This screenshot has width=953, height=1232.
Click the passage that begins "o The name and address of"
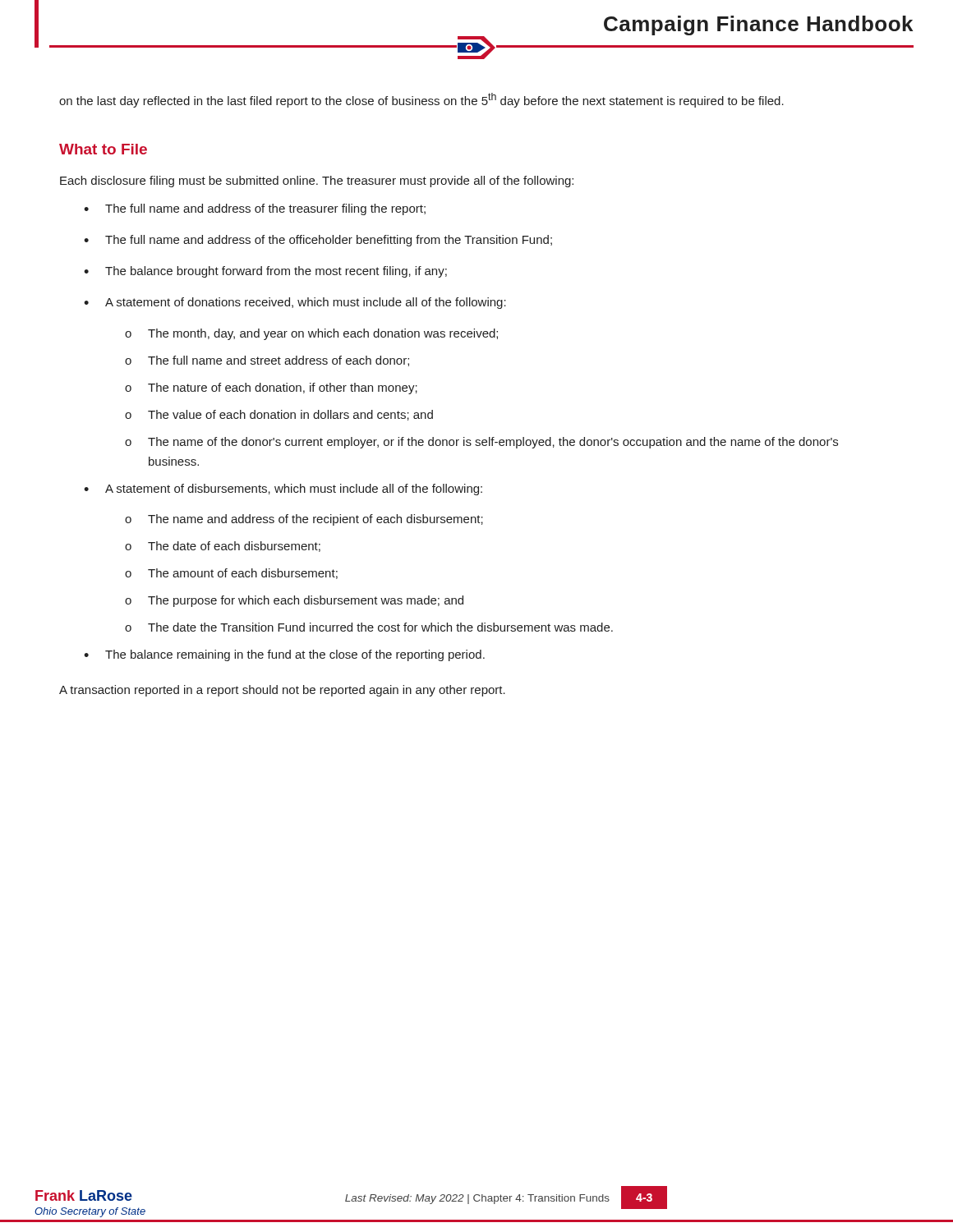[304, 520]
